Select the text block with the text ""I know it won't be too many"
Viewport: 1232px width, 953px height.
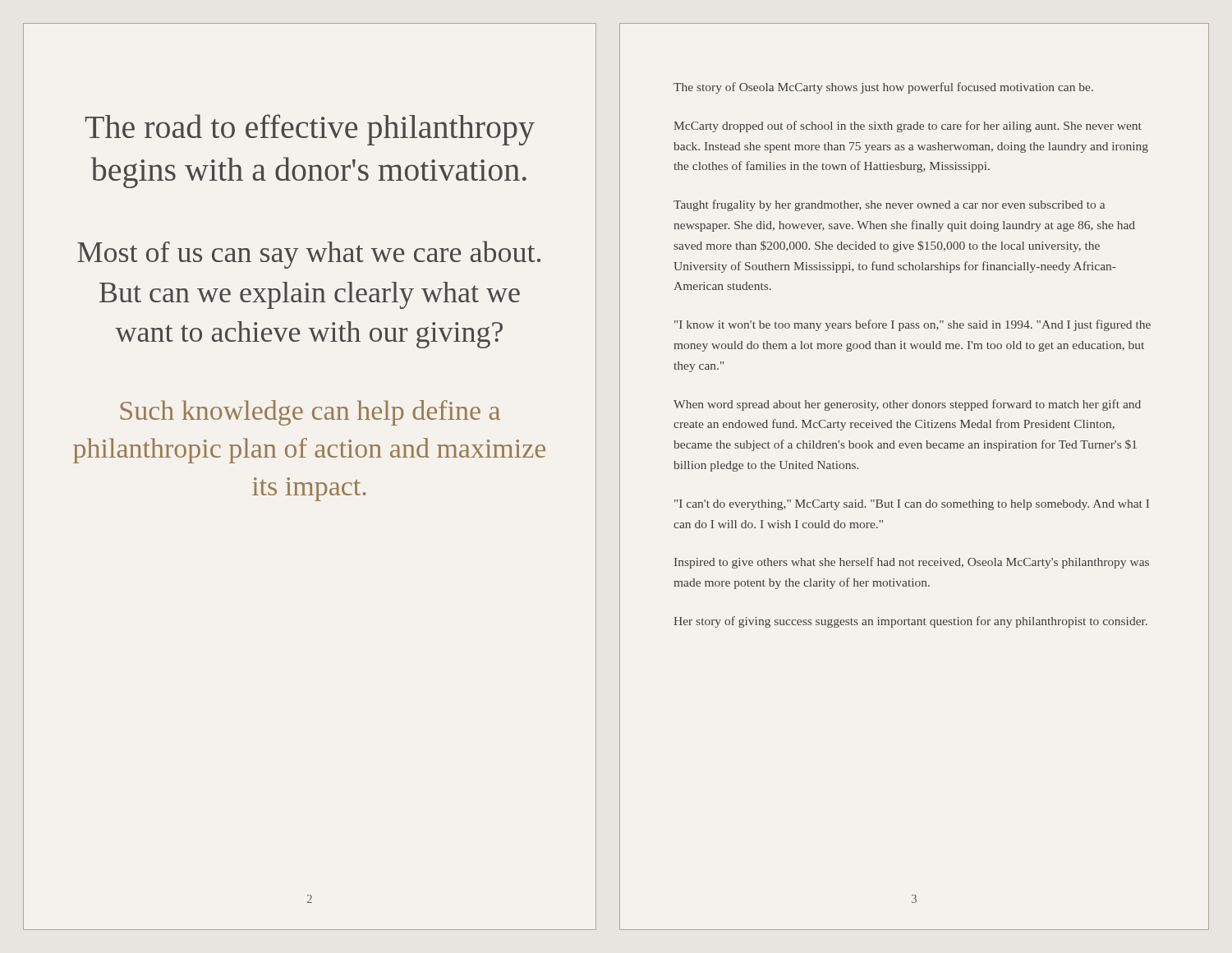[x=912, y=345]
